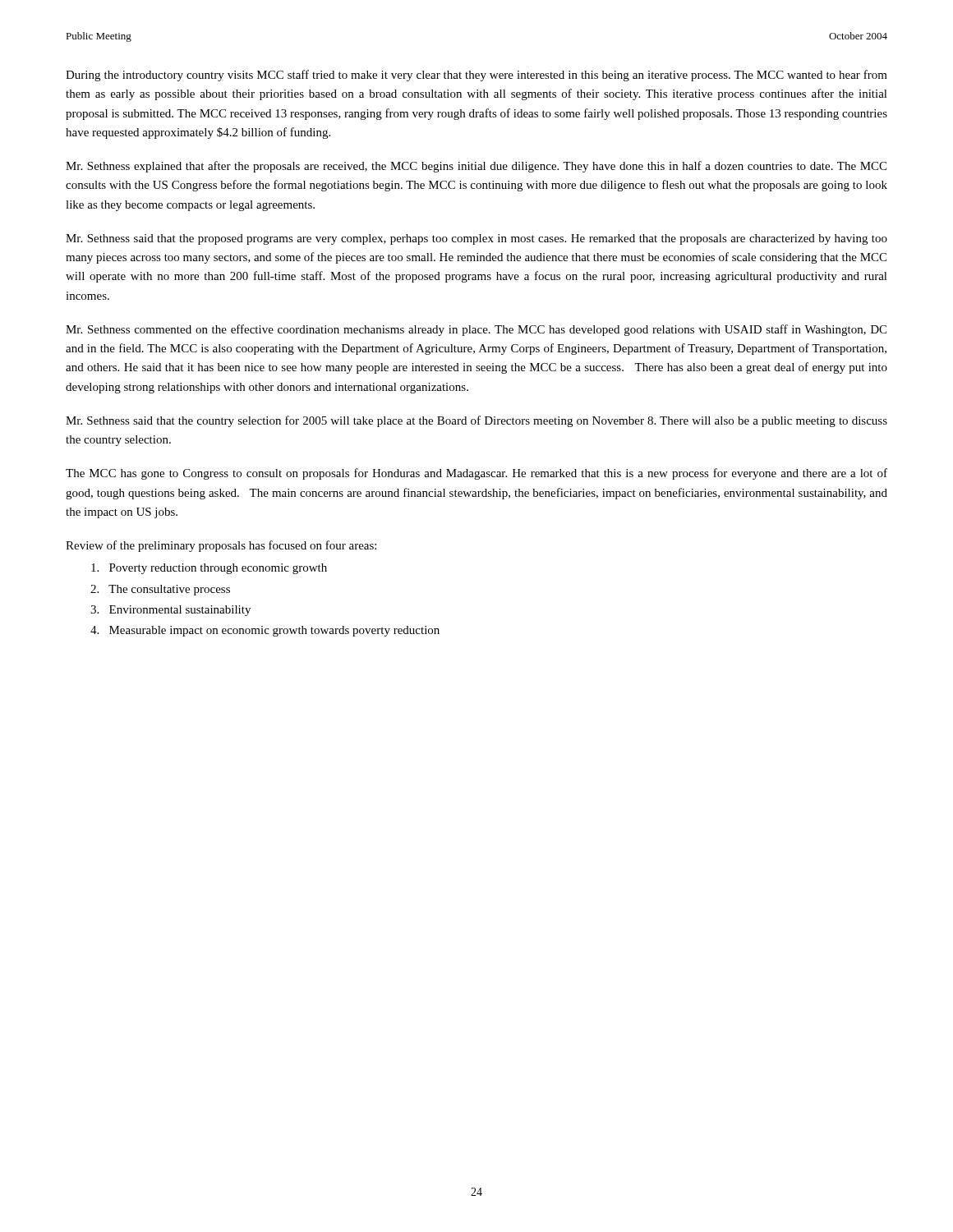Screen dimensions: 1232x953
Task: Select the list item with the text "4. Measurable impact on economic growth towards"
Action: [265, 630]
